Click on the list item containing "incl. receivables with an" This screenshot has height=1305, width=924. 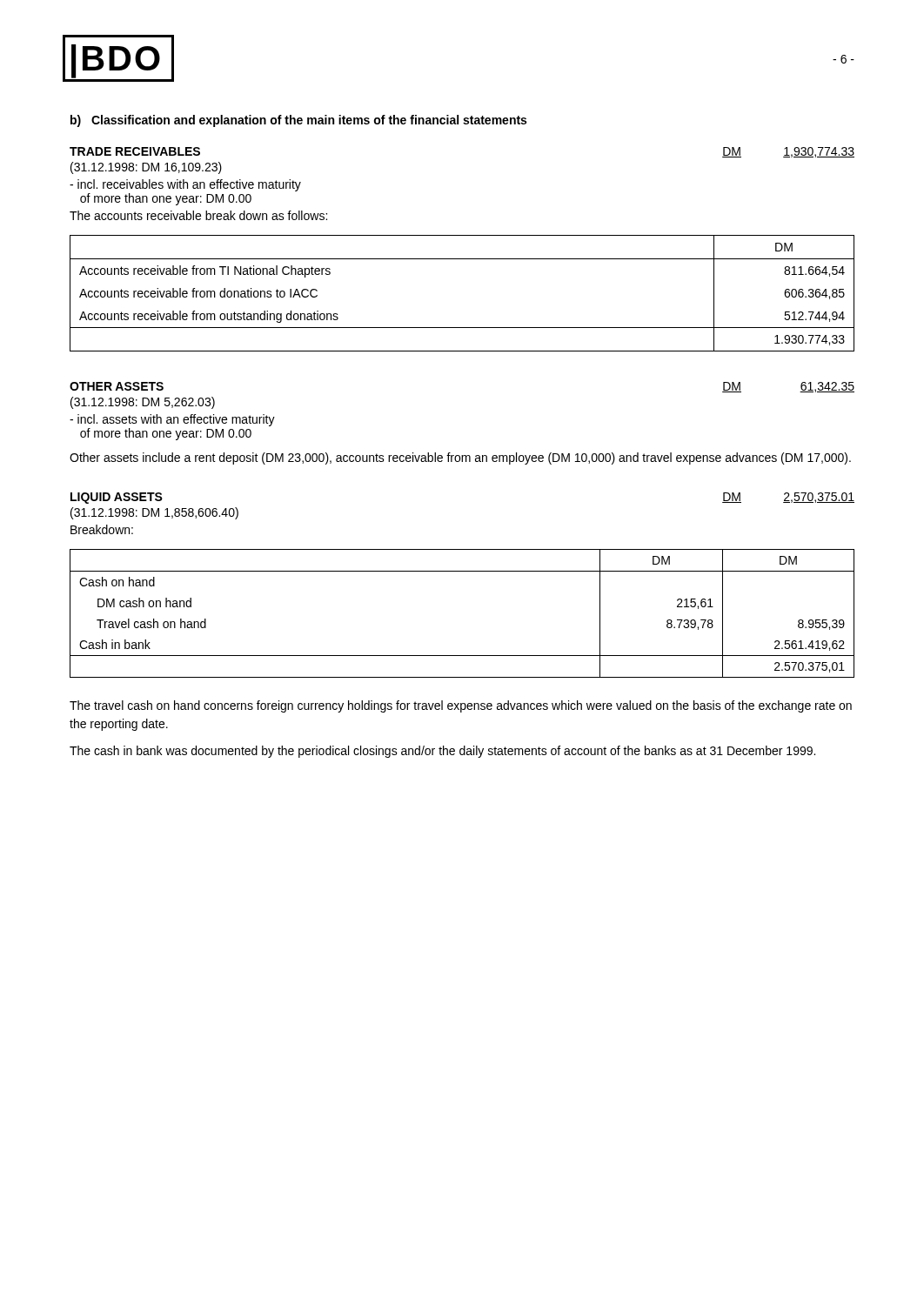185,191
